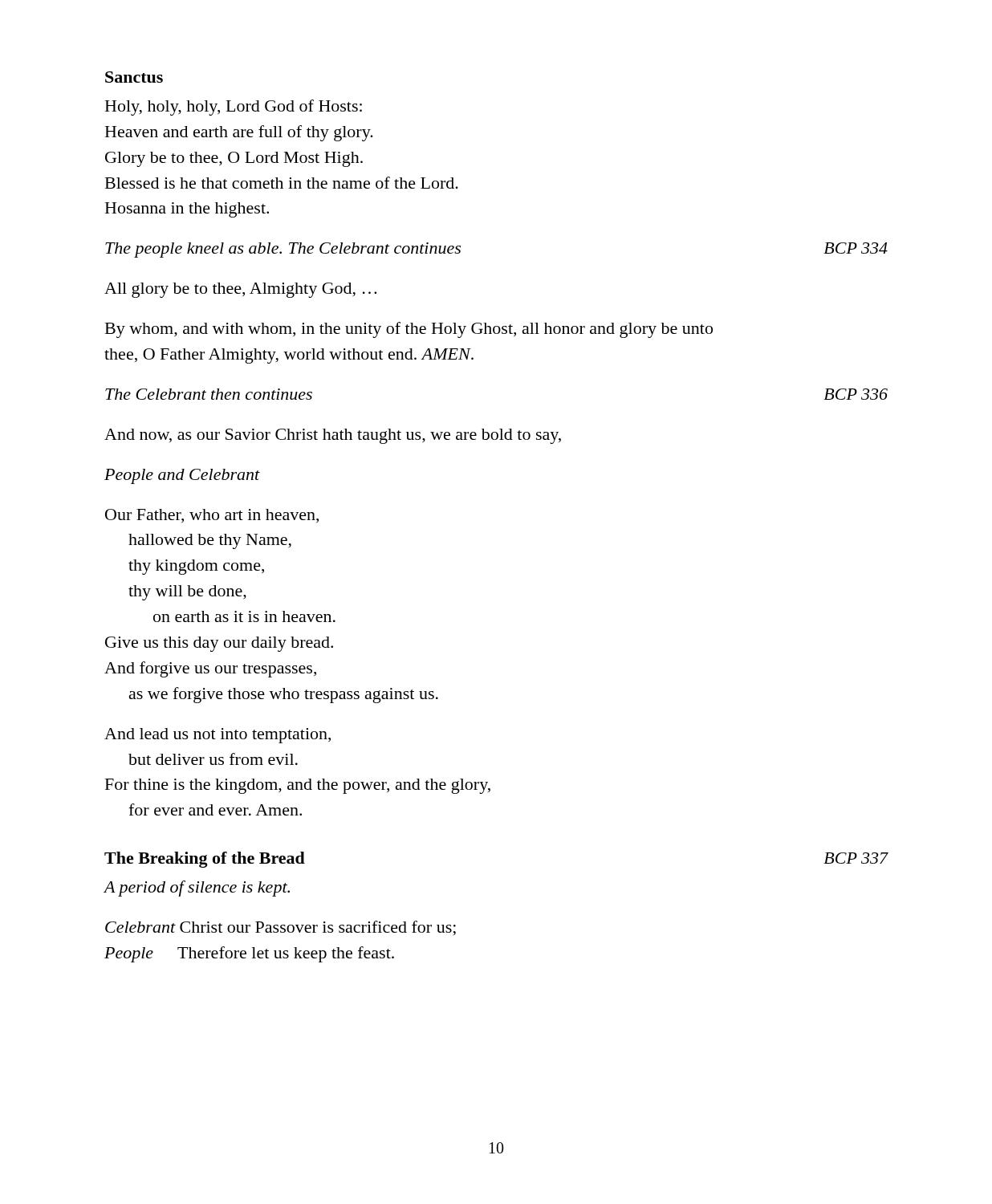Select the text block that says "All glory be to"
Viewport: 992px width, 1204px height.
(x=241, y=288)
